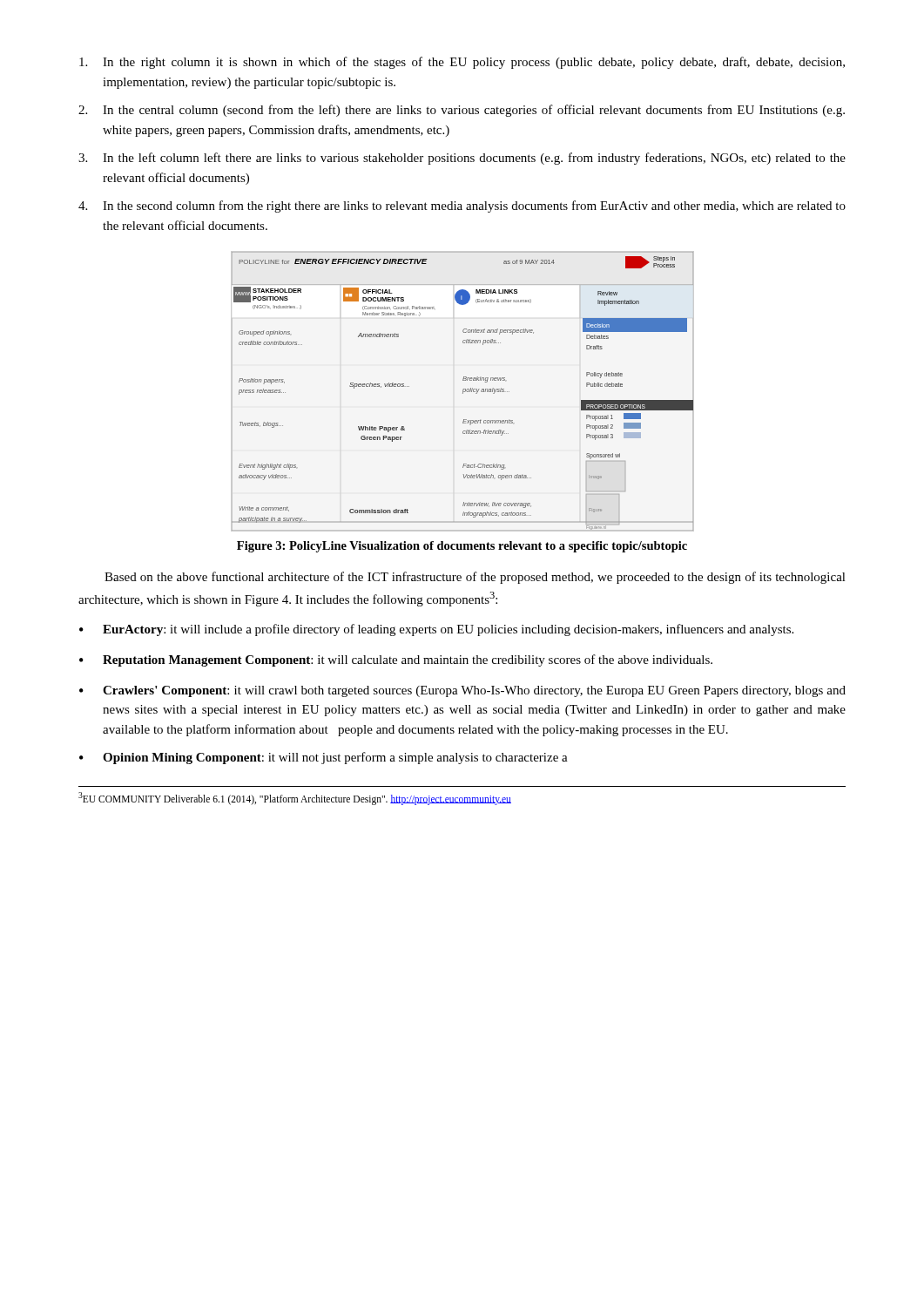
Task: Navigate to the text block starting "2. In the central column"
Action: [x=462, y=120]
